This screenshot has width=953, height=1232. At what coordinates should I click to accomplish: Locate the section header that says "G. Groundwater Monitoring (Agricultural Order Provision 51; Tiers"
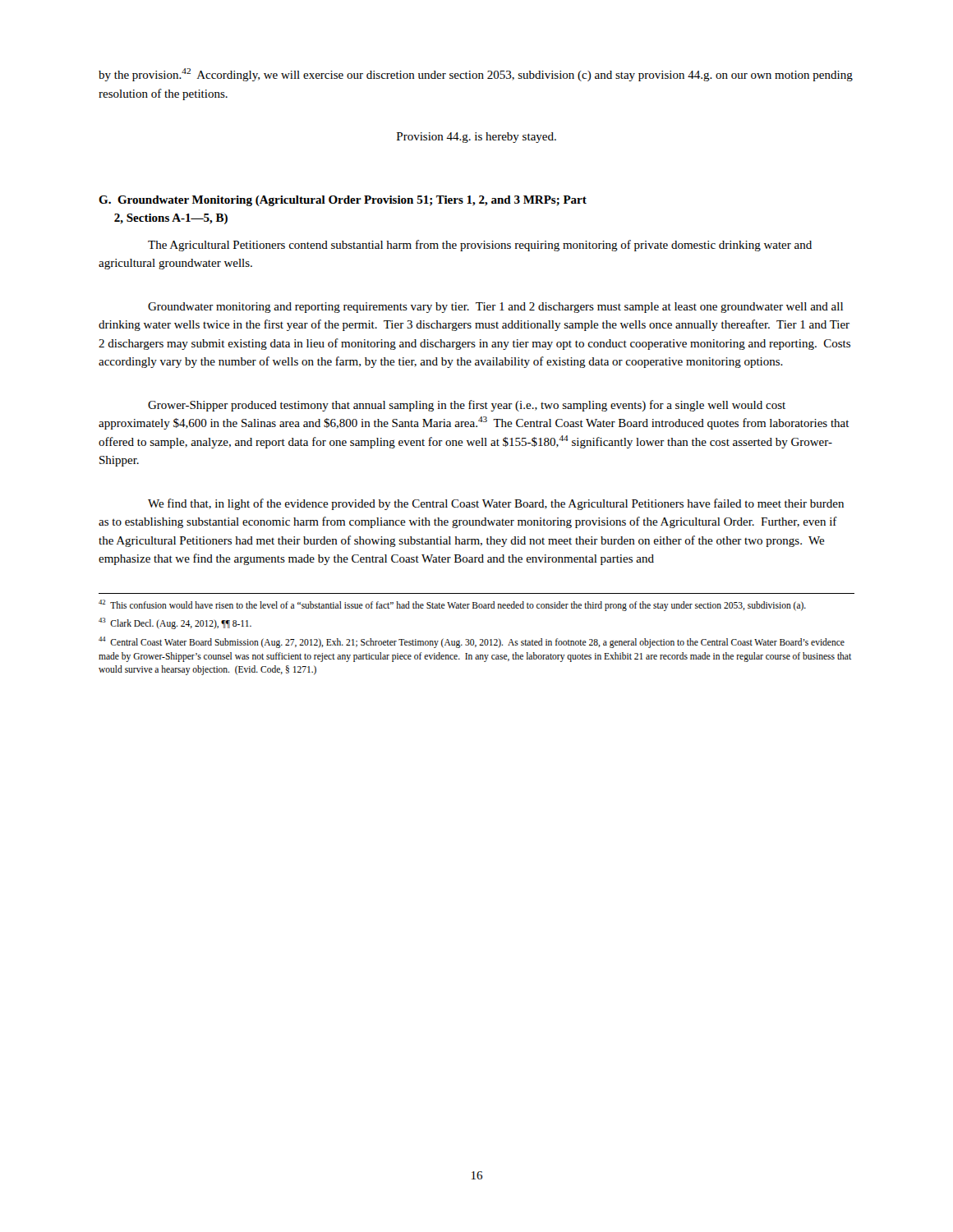pyautogui.click(x=342, y=208)
